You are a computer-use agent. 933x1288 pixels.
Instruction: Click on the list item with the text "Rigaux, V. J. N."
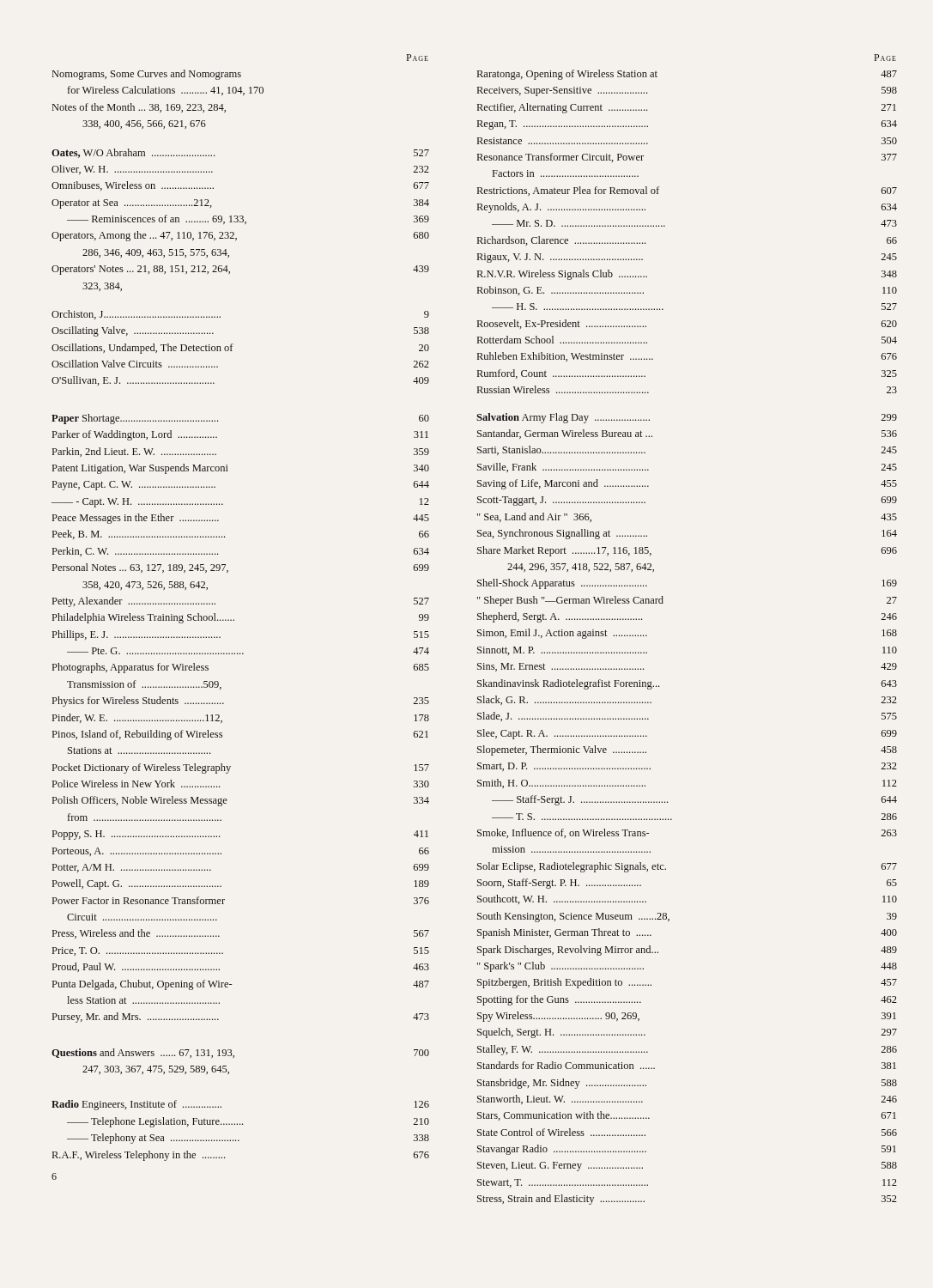pyautogui.click(x=517, y=258)
